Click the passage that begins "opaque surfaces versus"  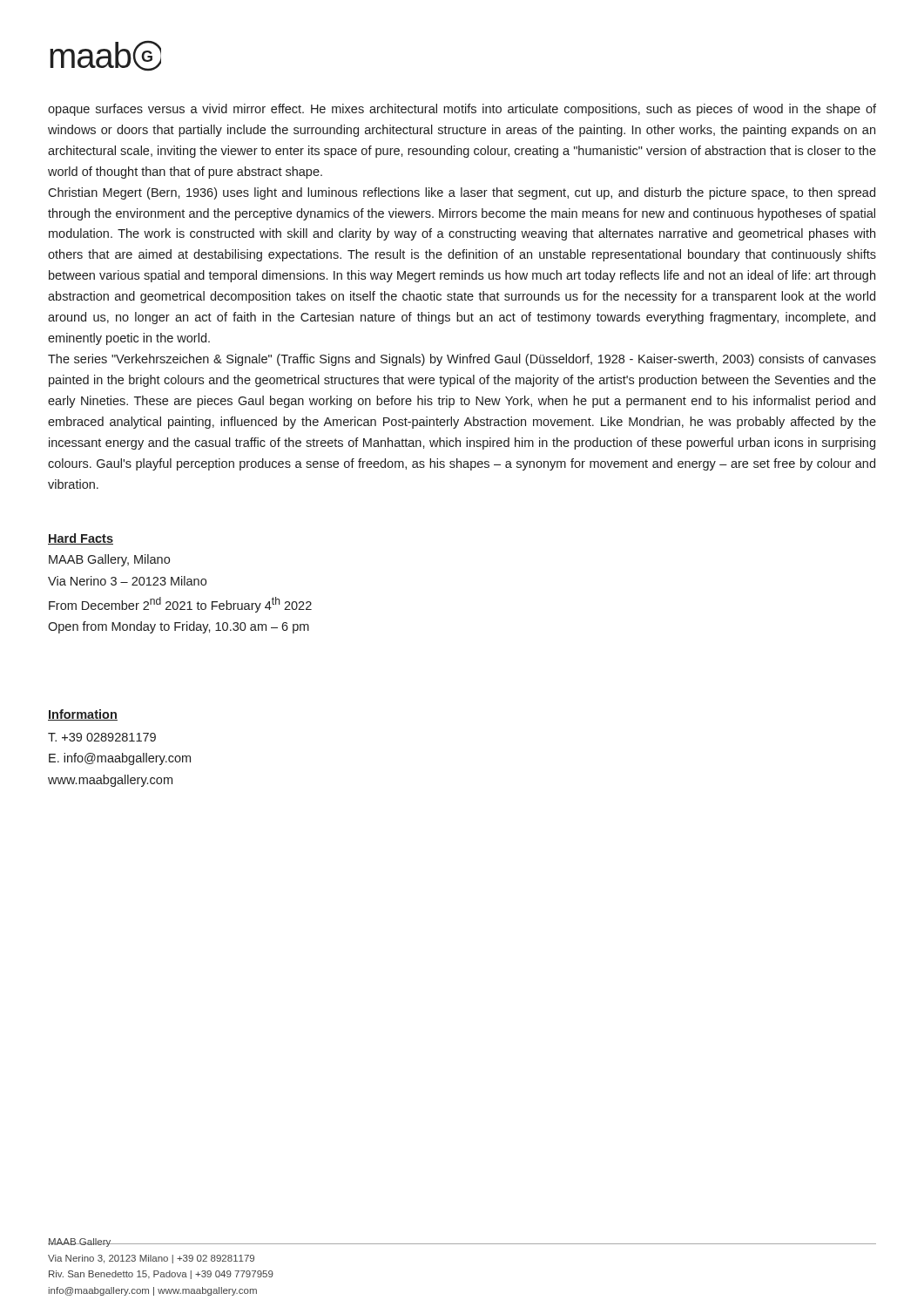[x=462, y=140]
